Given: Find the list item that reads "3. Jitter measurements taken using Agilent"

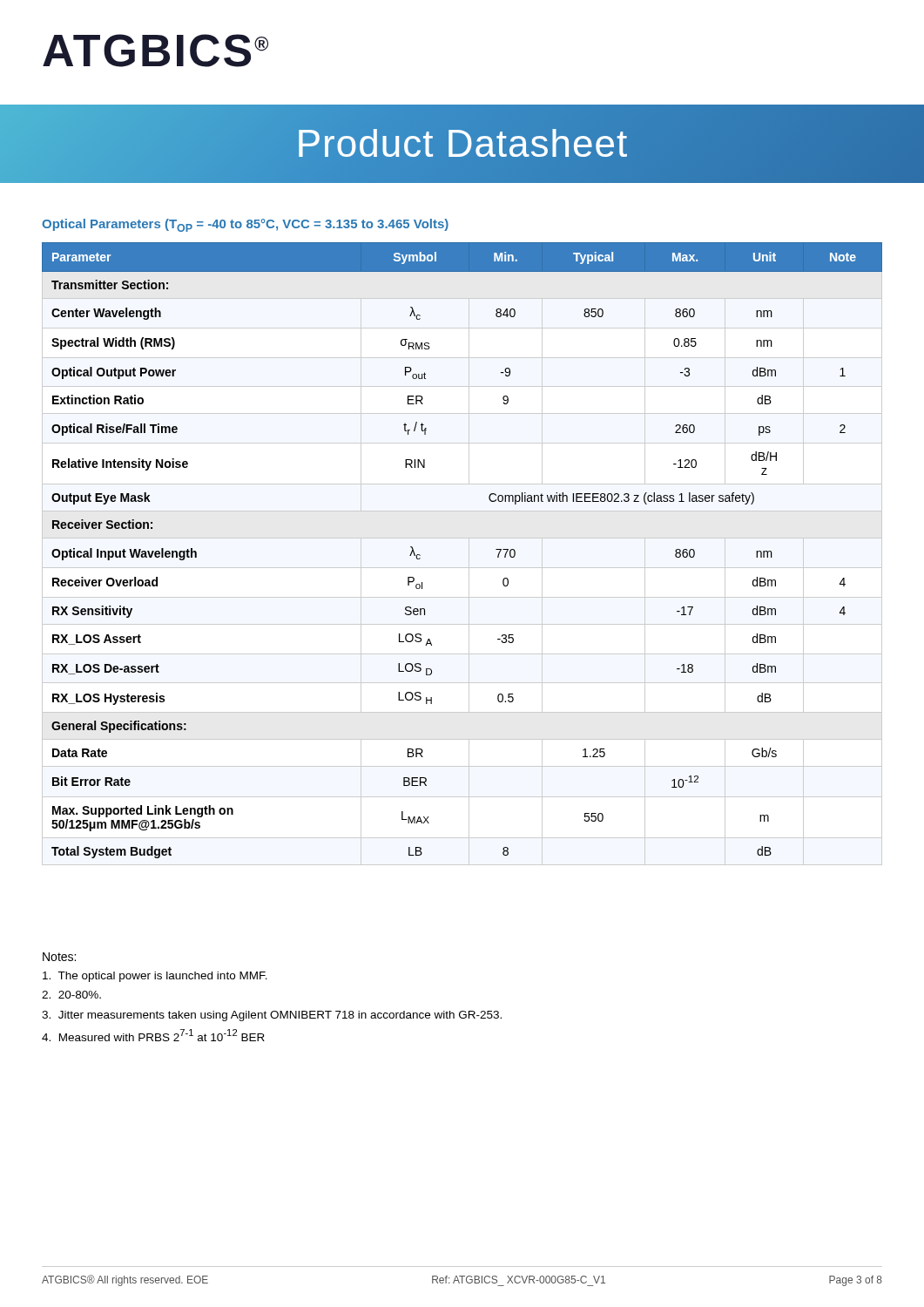Looking at the screenshot, I should pos(272,1014).
